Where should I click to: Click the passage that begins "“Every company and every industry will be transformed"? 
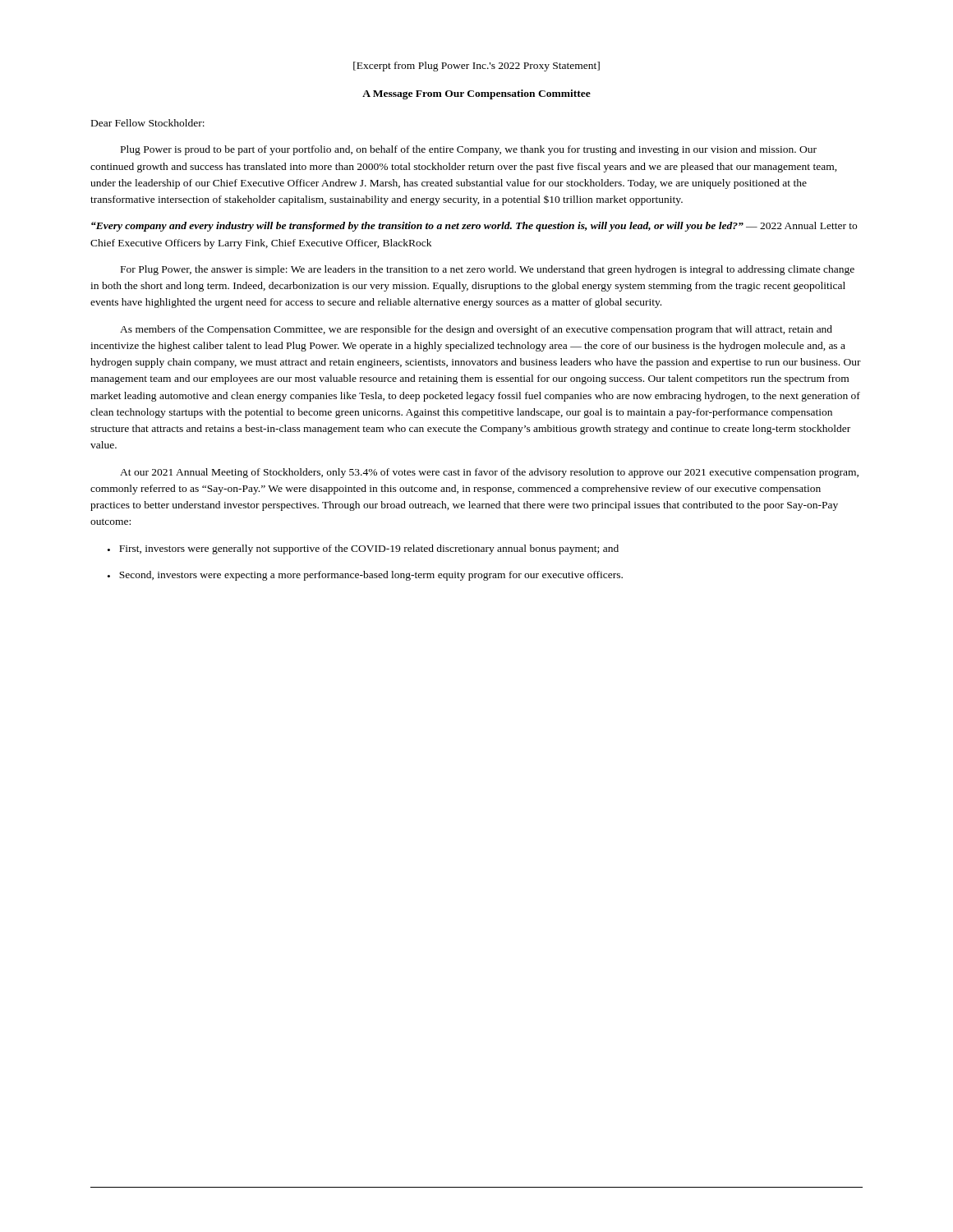[x=474, y=234]
